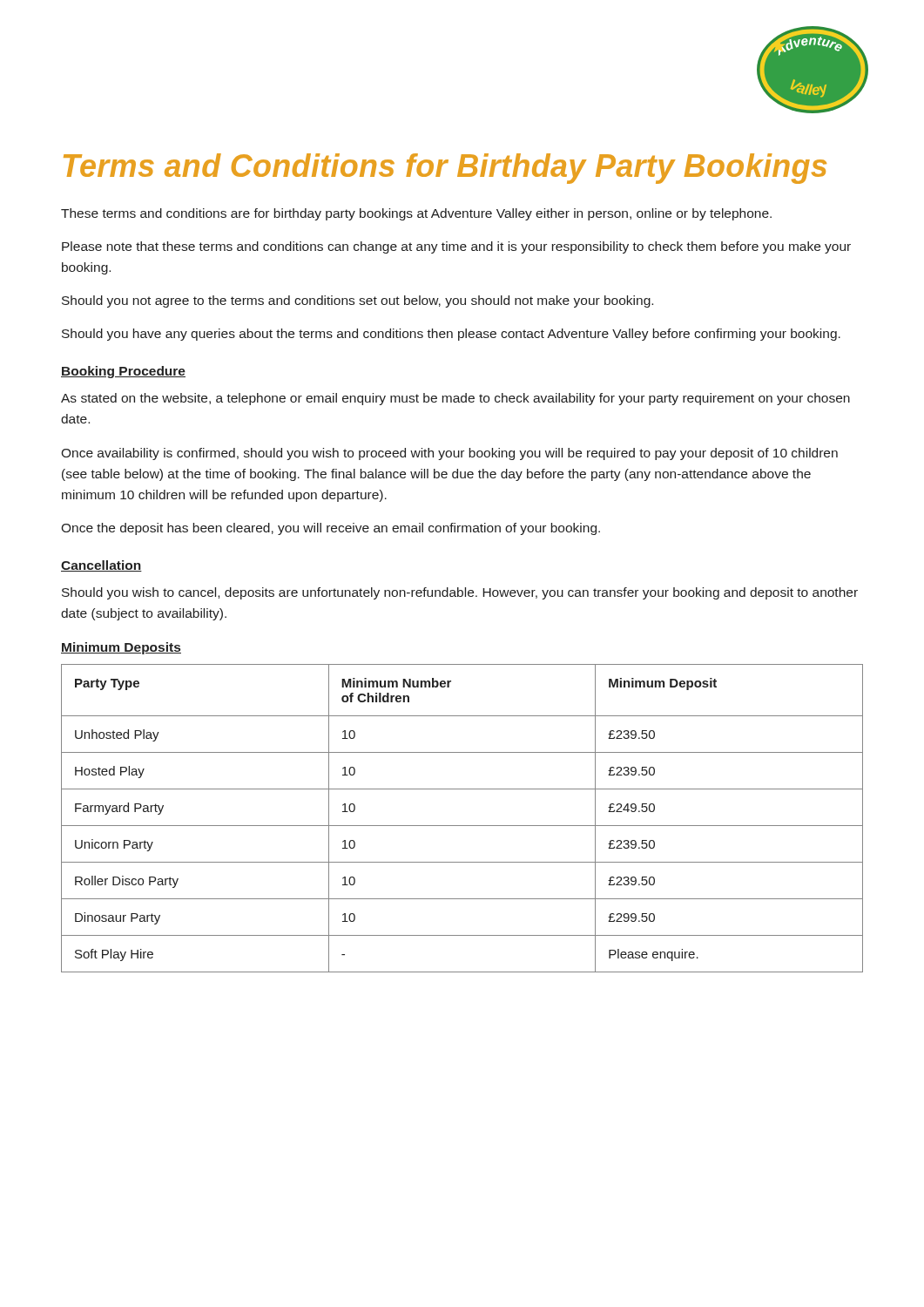Find the region starting "Booking Procedure"
924x1307 pixels.
(x=123, y=371)
